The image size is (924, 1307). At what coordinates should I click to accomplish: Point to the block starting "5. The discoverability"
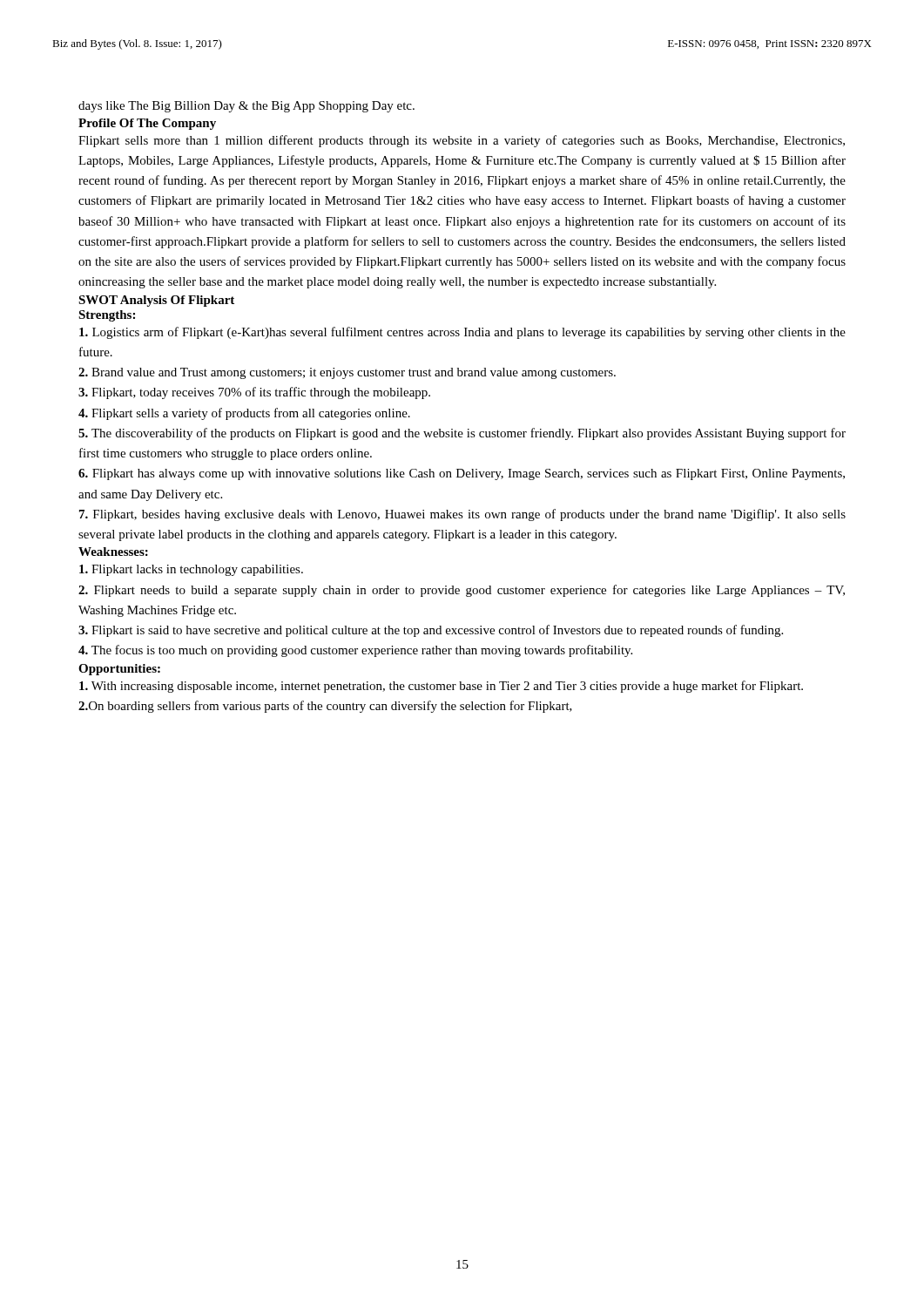pos(462,443)
